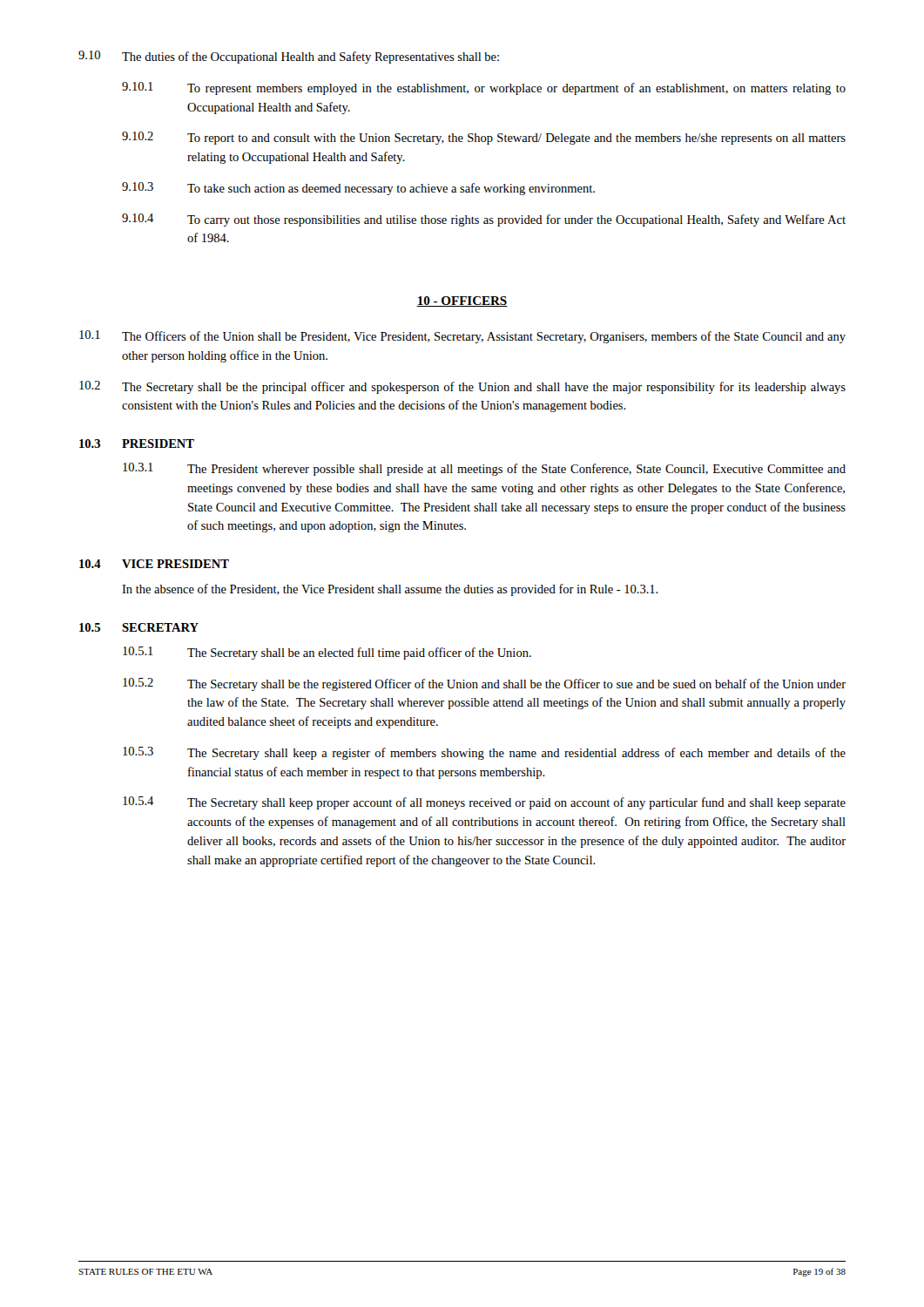Locate the text starting "10.5.1 The Secretary shall be"
Image resolution: width=924 pixels, height=1307 pixels.
coord(484,653)
